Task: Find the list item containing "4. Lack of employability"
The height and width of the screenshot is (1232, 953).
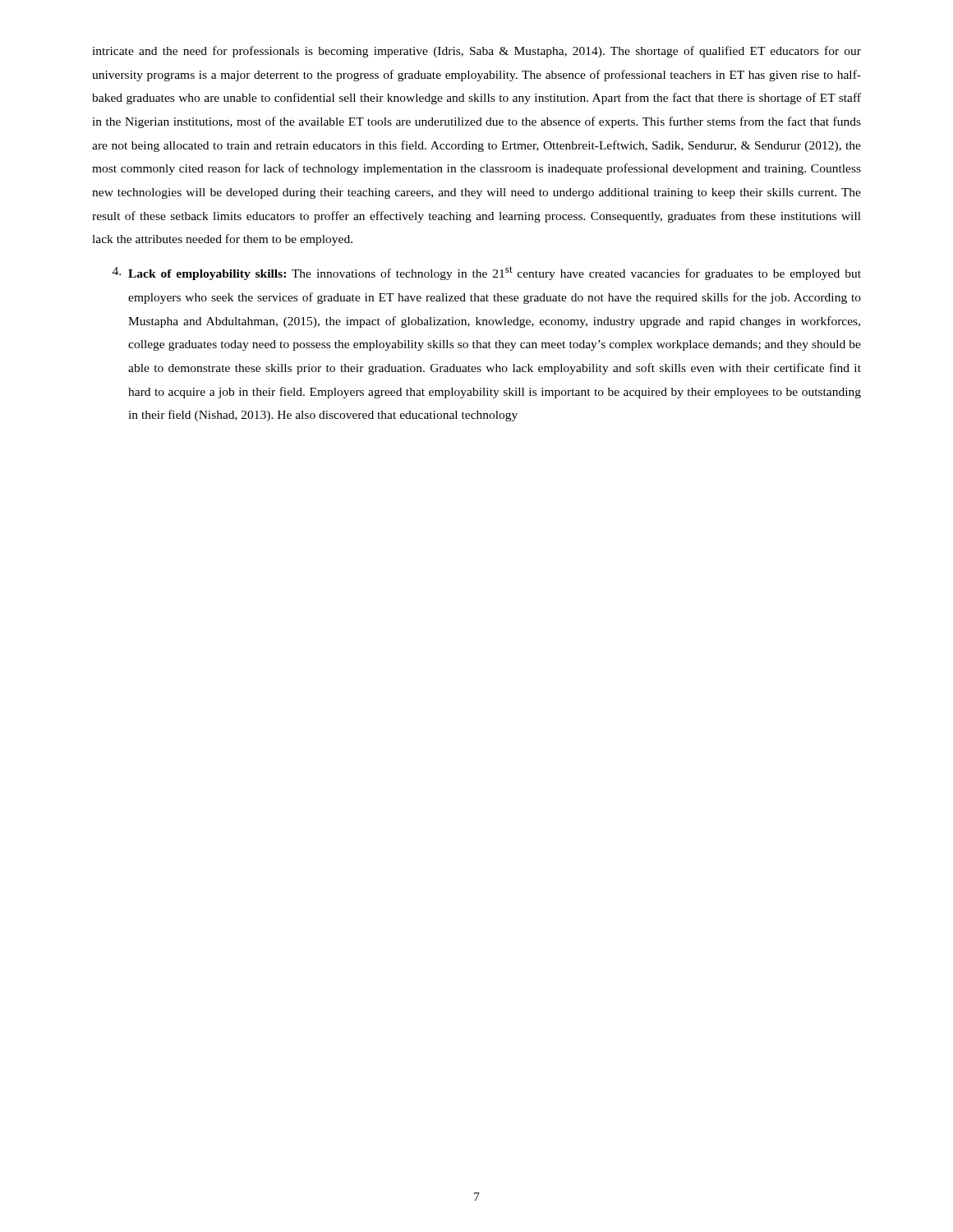Action: (x=476, y=343)
